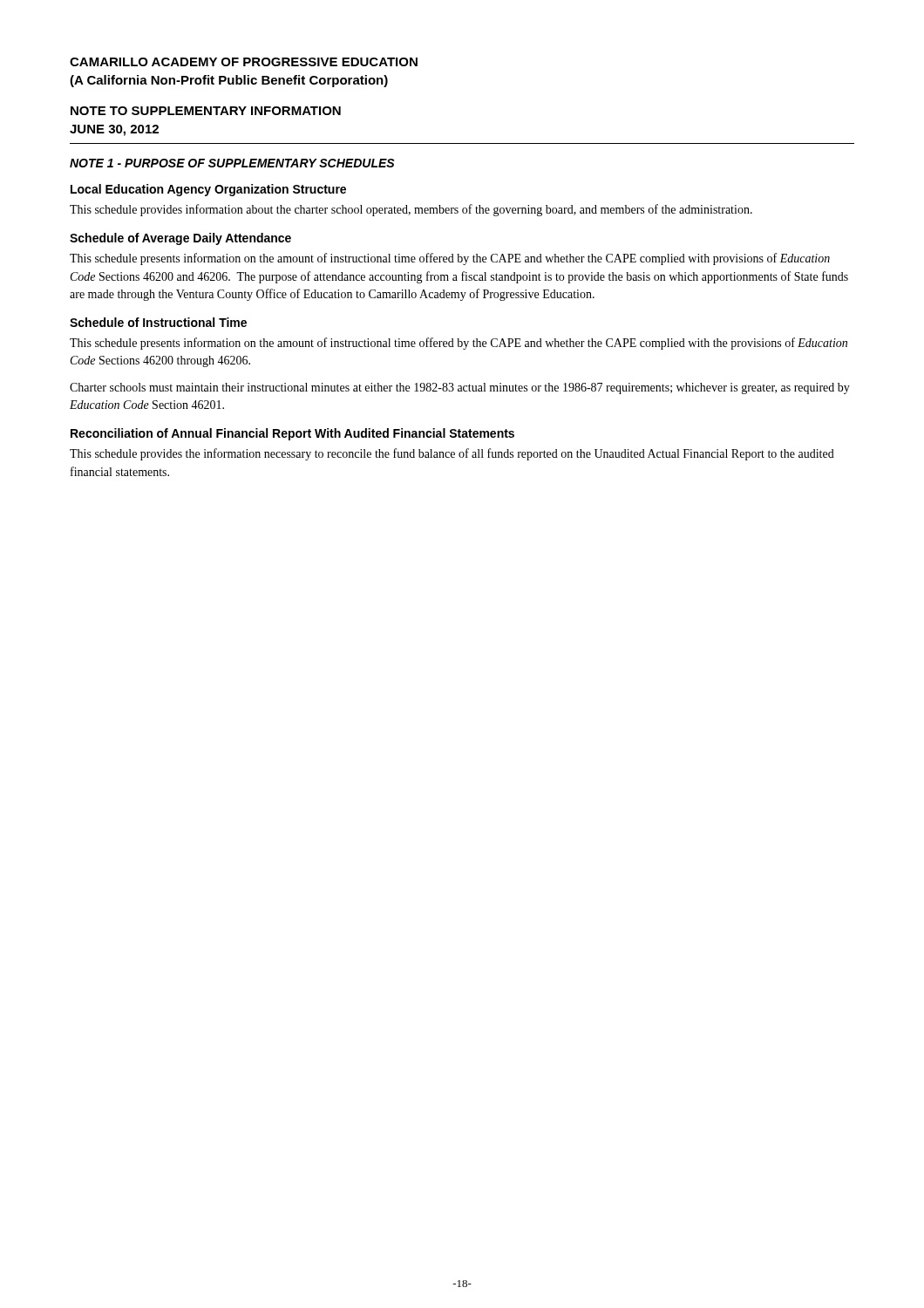Locate the section header containing "Reconciliation of Annual Financial Report"

click(x=292, y=434)
